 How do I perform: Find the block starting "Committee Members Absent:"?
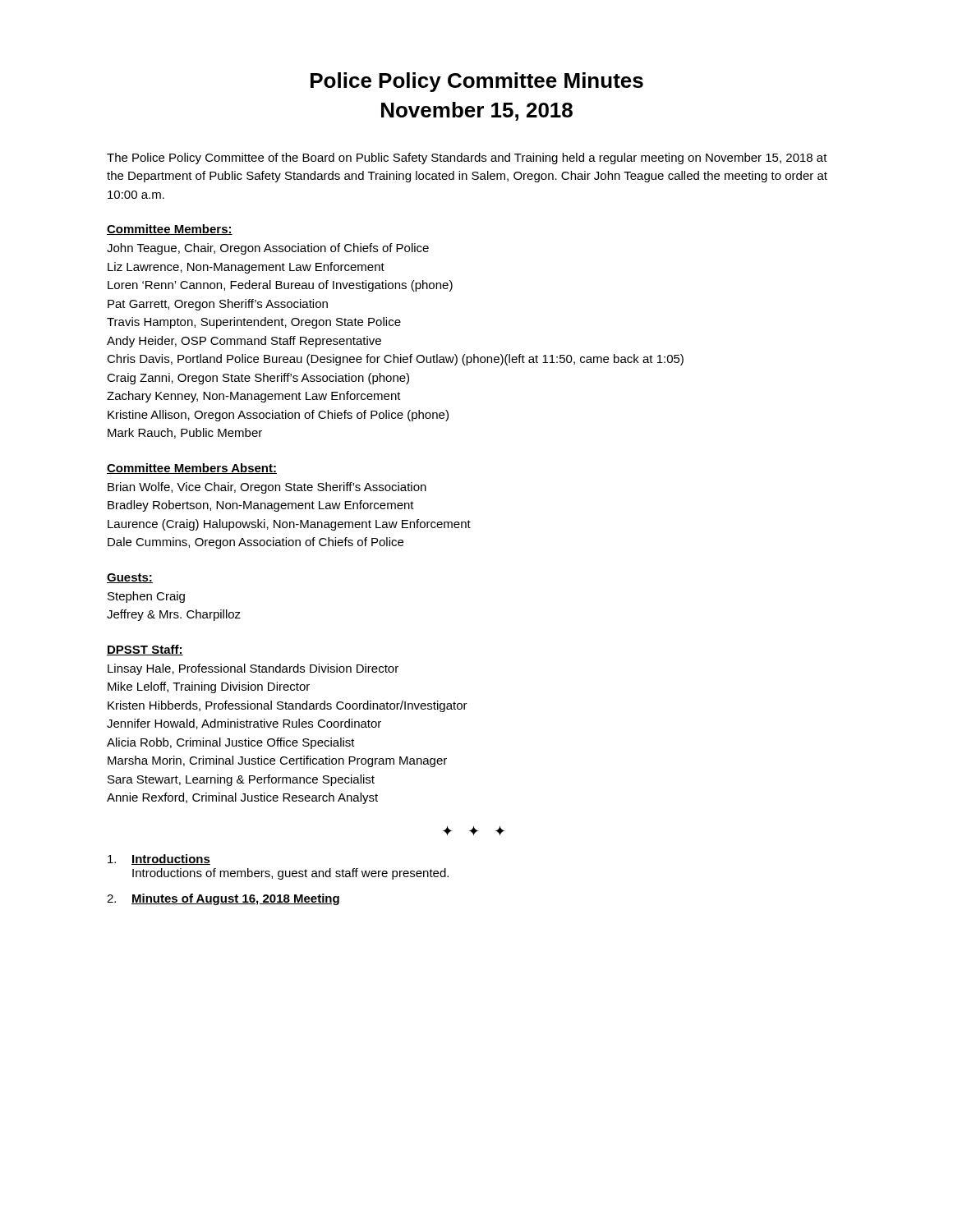[x=192, y=468]
